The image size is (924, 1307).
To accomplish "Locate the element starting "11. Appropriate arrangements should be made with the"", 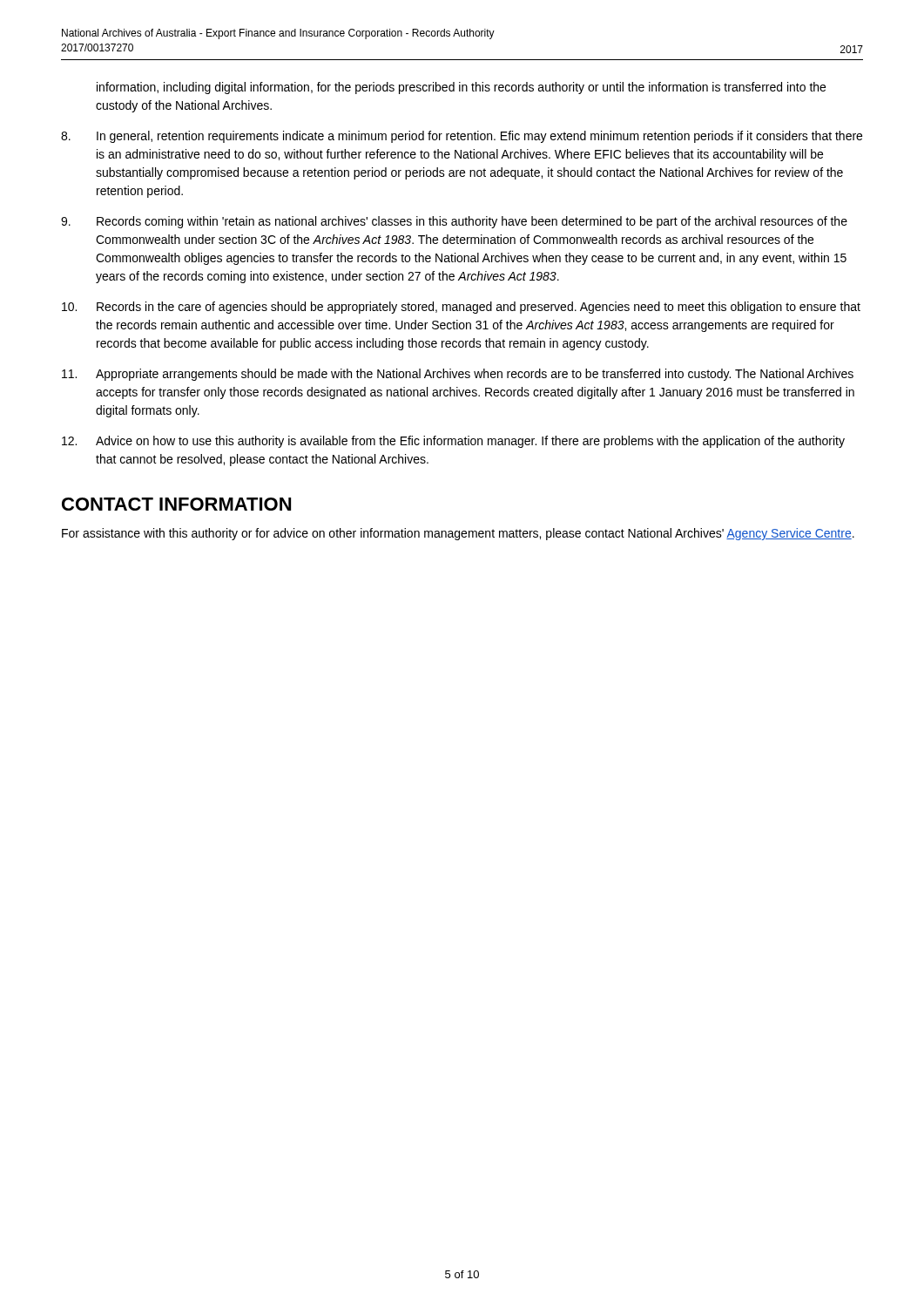I will [x=462, y=392].
